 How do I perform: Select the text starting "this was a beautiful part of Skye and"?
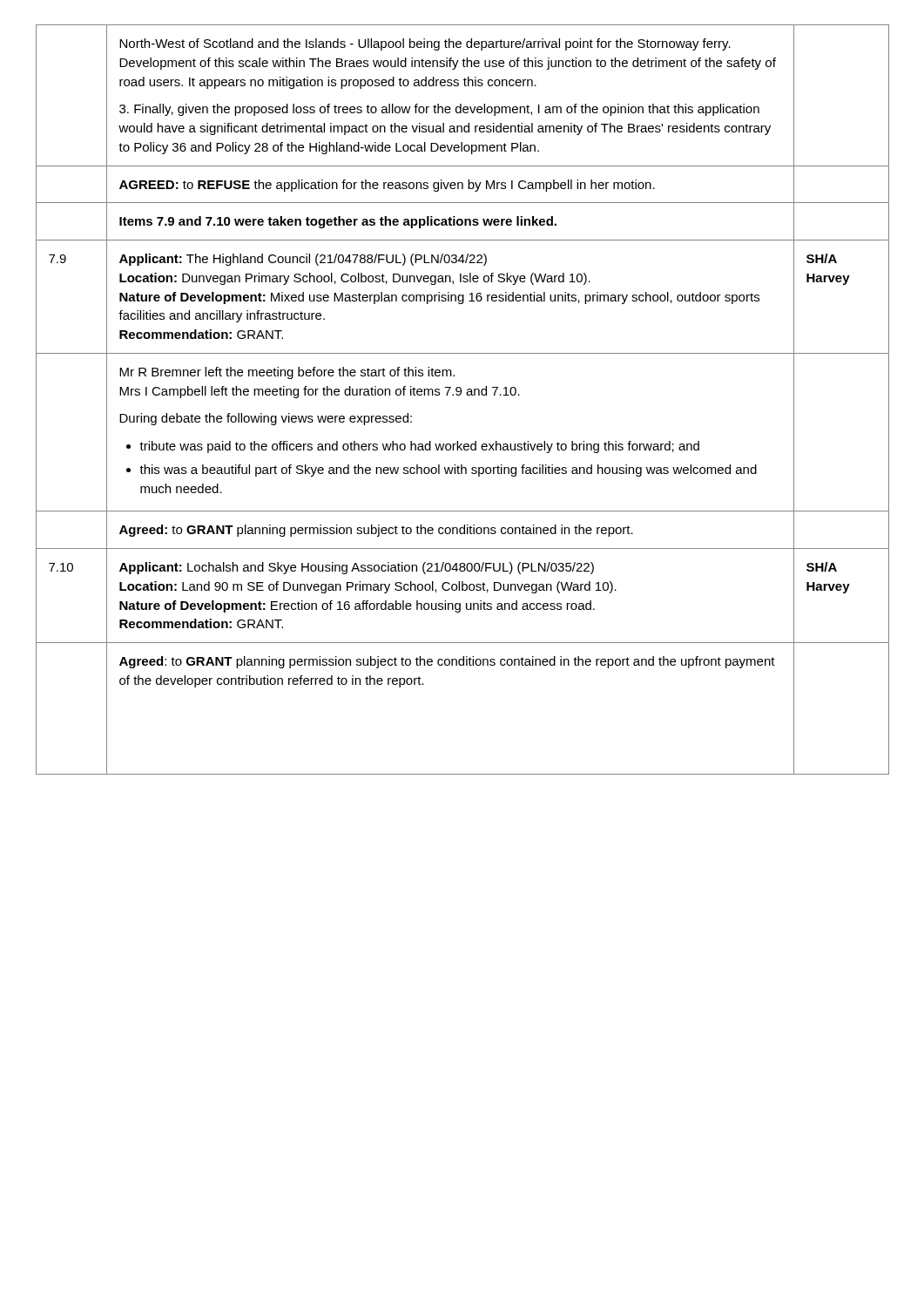coord(448,478)
